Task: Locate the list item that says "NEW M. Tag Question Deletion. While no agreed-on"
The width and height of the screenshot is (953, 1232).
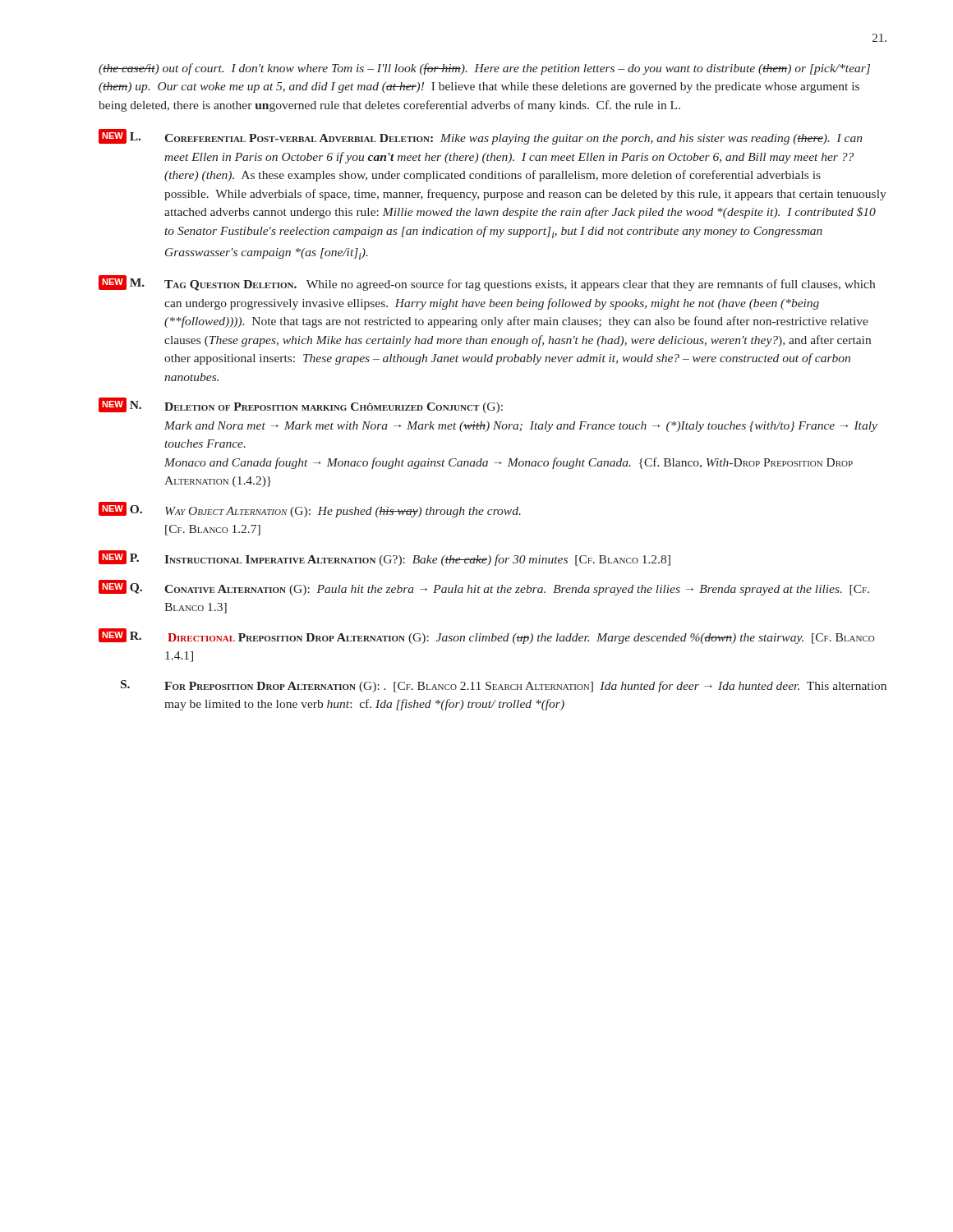Action: (x=493, y=331)
